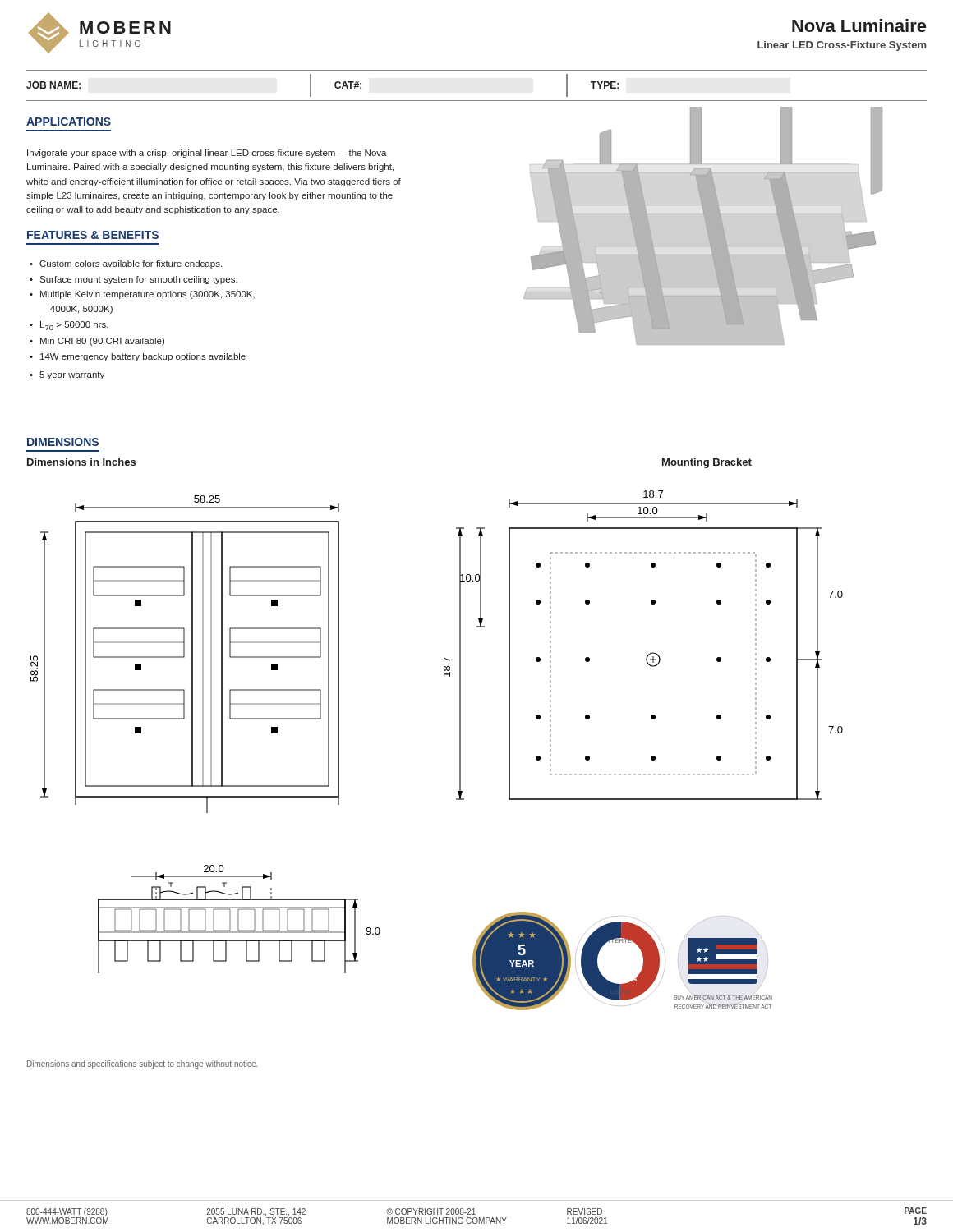This screenshot has height=1232, width=953.
Task: Navigate to the region starting "5 year warranty"
Action: [72, 375]
